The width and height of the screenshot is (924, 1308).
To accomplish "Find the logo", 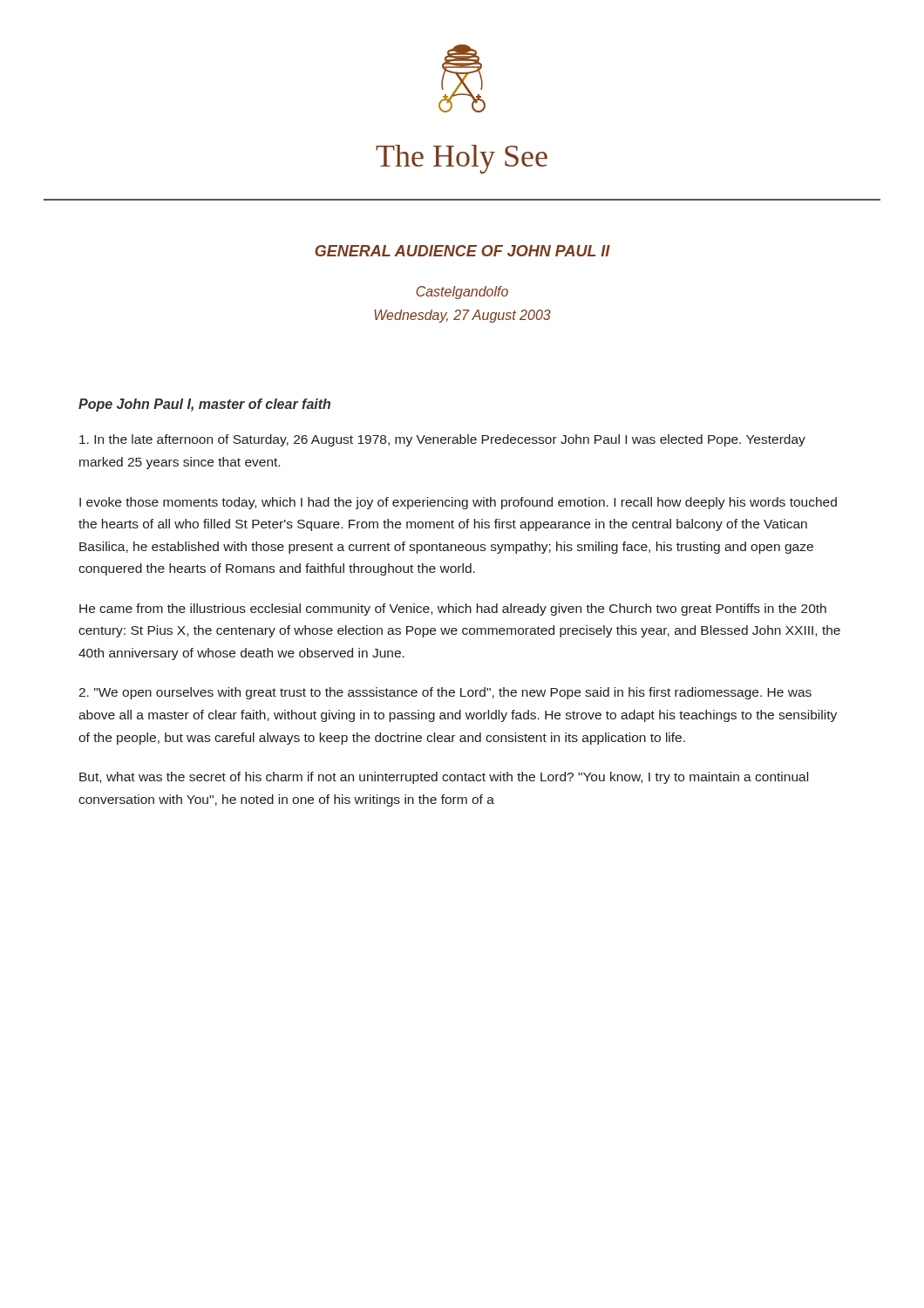I will click(x=462, y=92).
